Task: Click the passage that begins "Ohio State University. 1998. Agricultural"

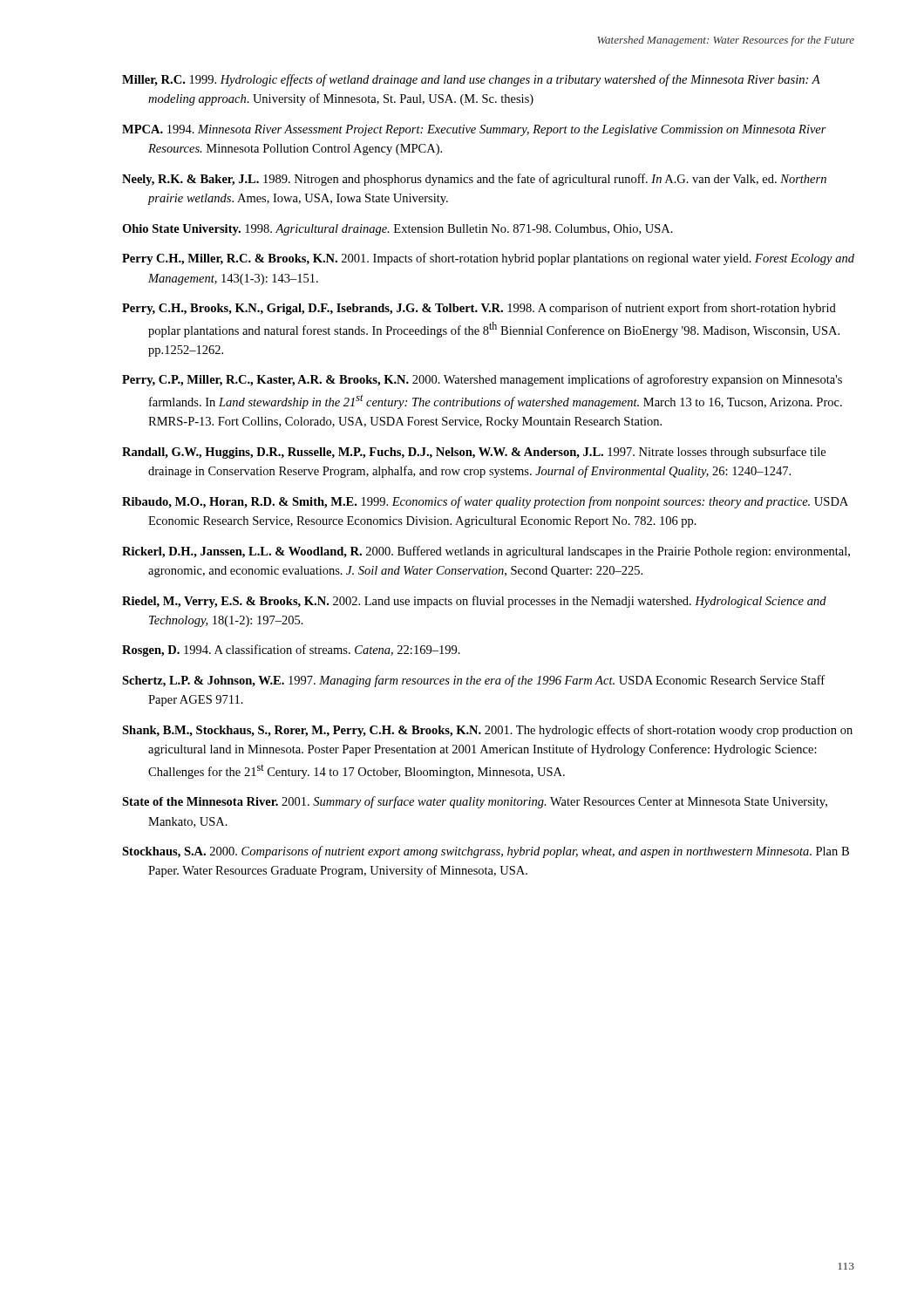Action: [398, 228]
